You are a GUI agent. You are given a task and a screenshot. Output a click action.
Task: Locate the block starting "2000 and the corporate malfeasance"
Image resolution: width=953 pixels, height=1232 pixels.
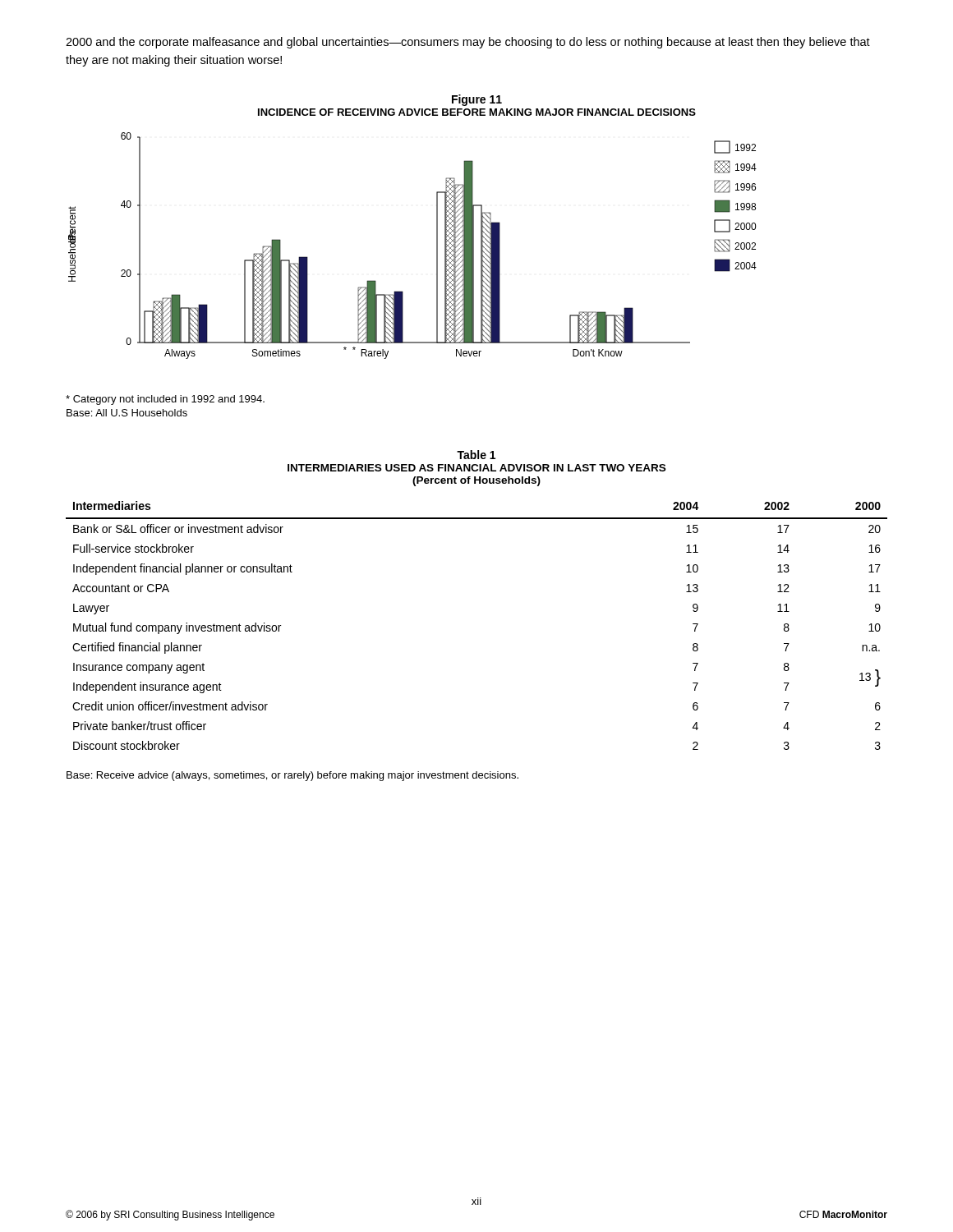[468, 51]
